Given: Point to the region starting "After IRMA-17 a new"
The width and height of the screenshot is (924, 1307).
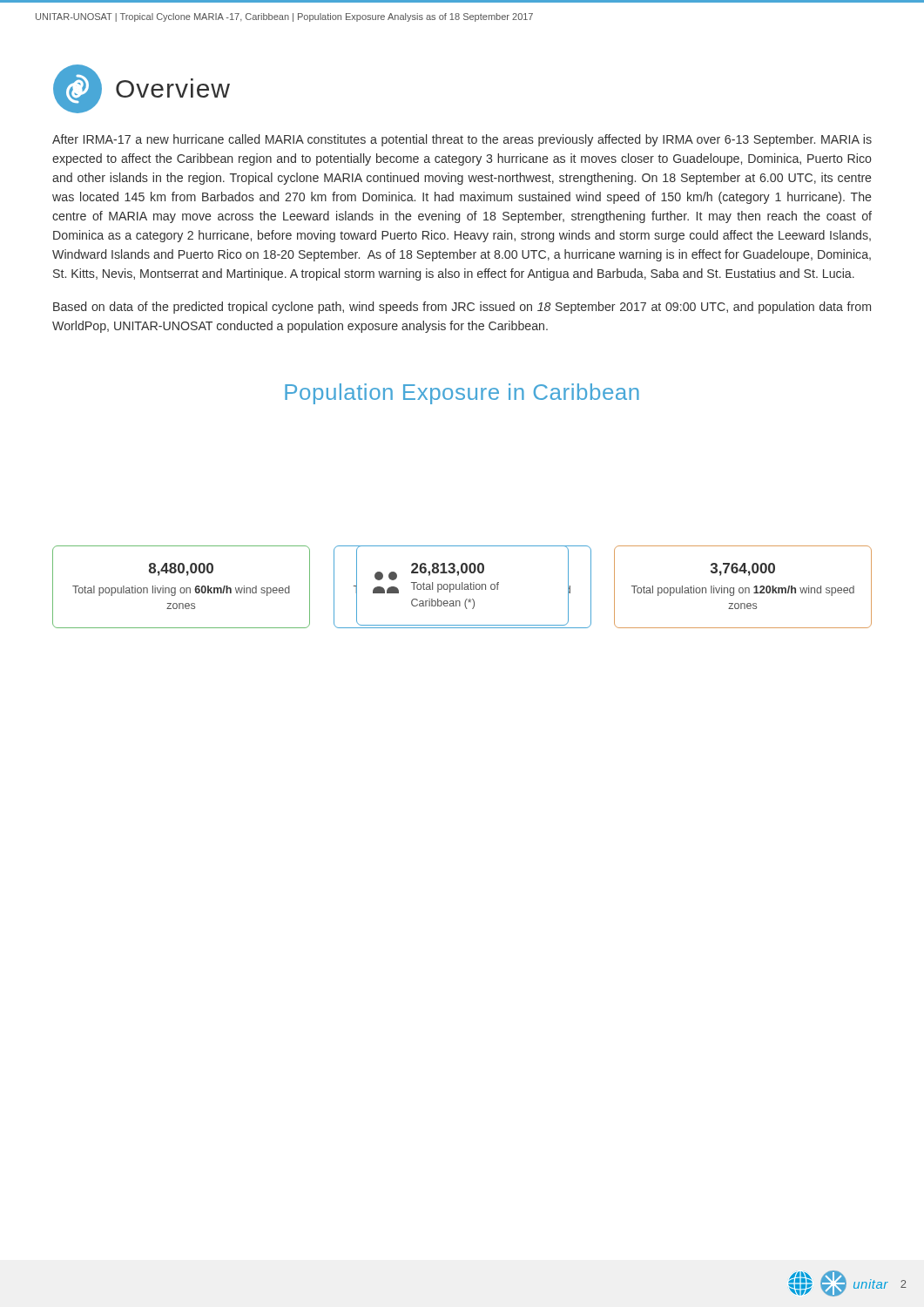Looking at the screenshot, I should click(x=462, y=233).
